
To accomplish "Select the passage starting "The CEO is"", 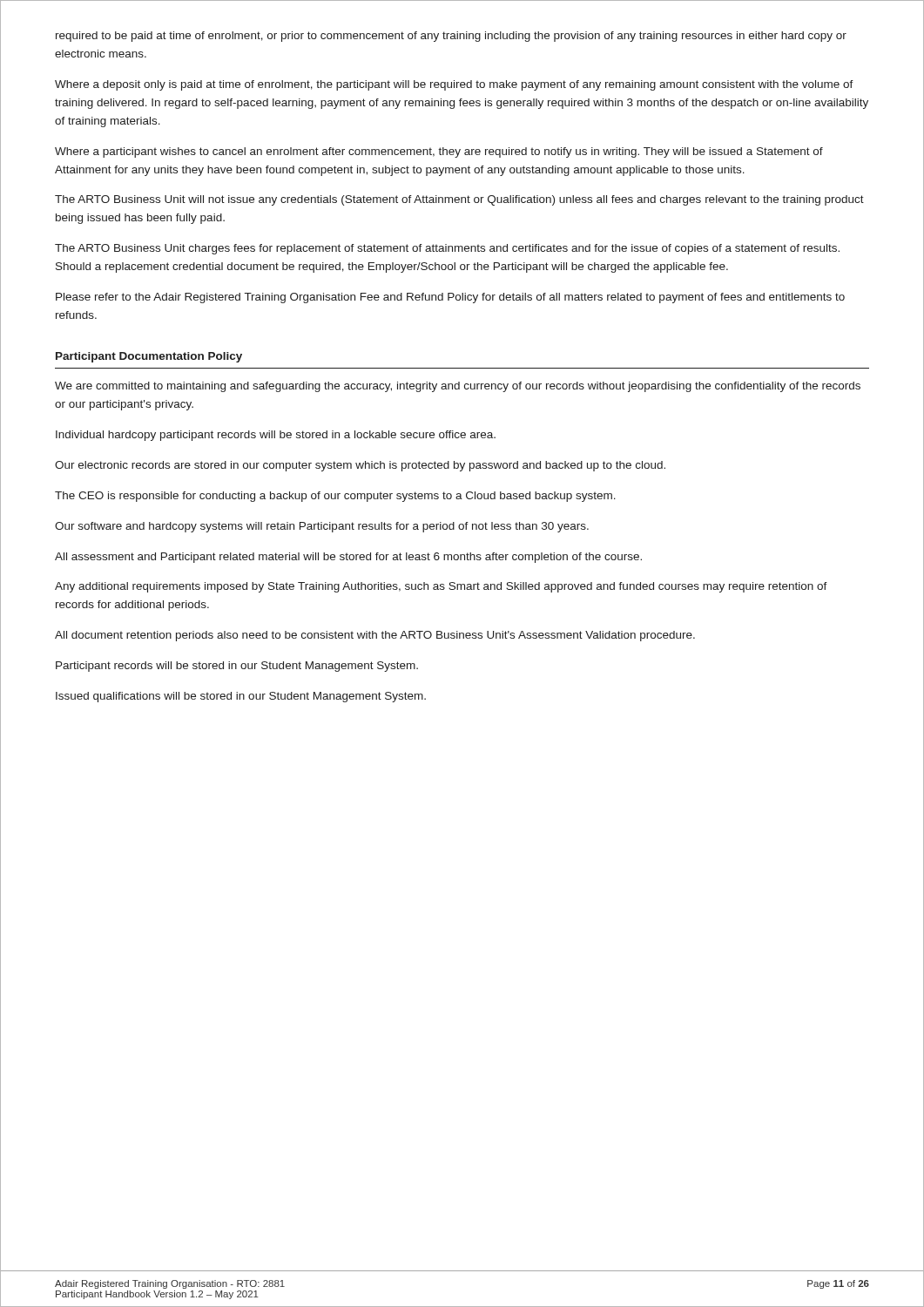I will click(336, 495).
